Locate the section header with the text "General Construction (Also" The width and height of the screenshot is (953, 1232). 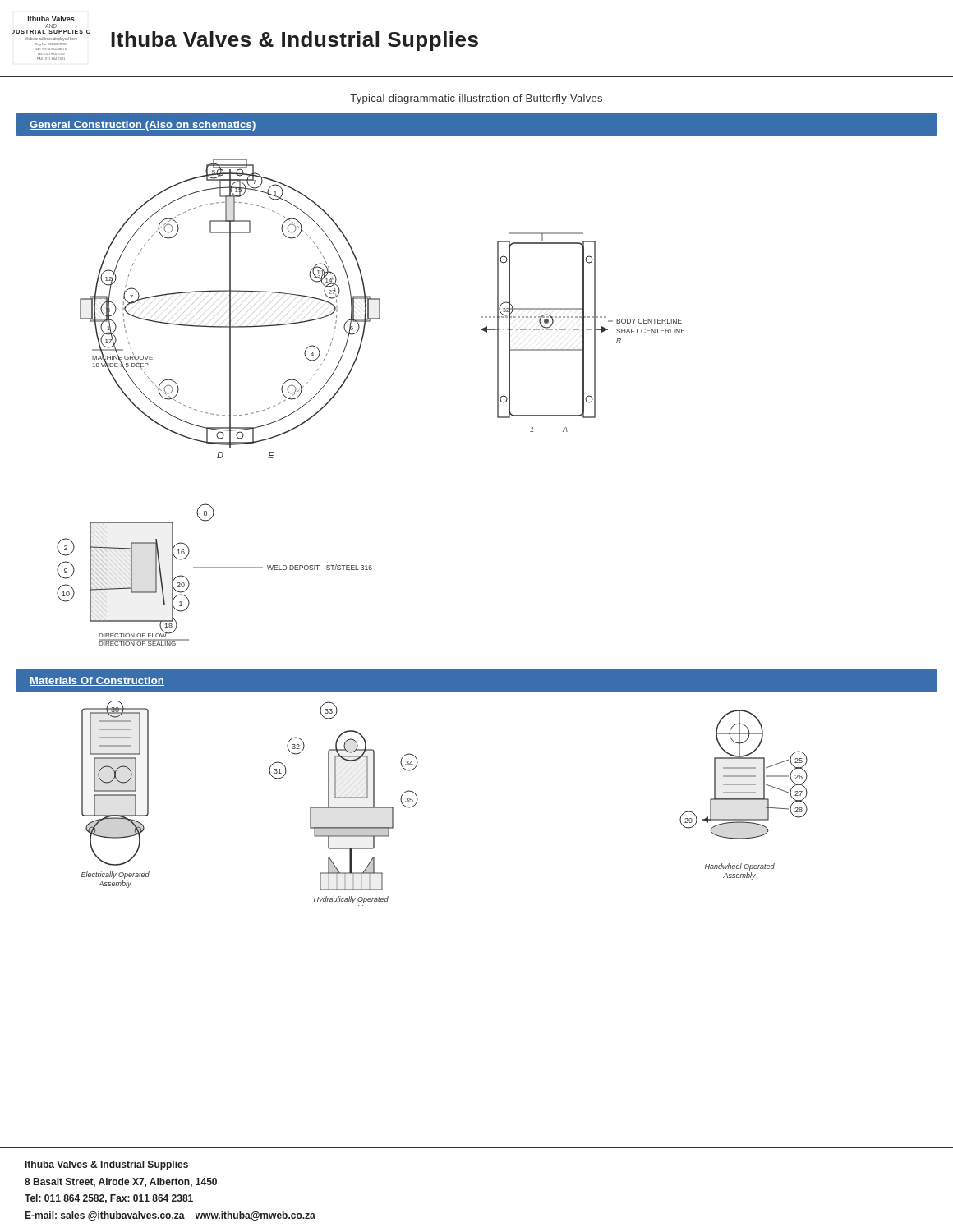click(x=143, y=124)
